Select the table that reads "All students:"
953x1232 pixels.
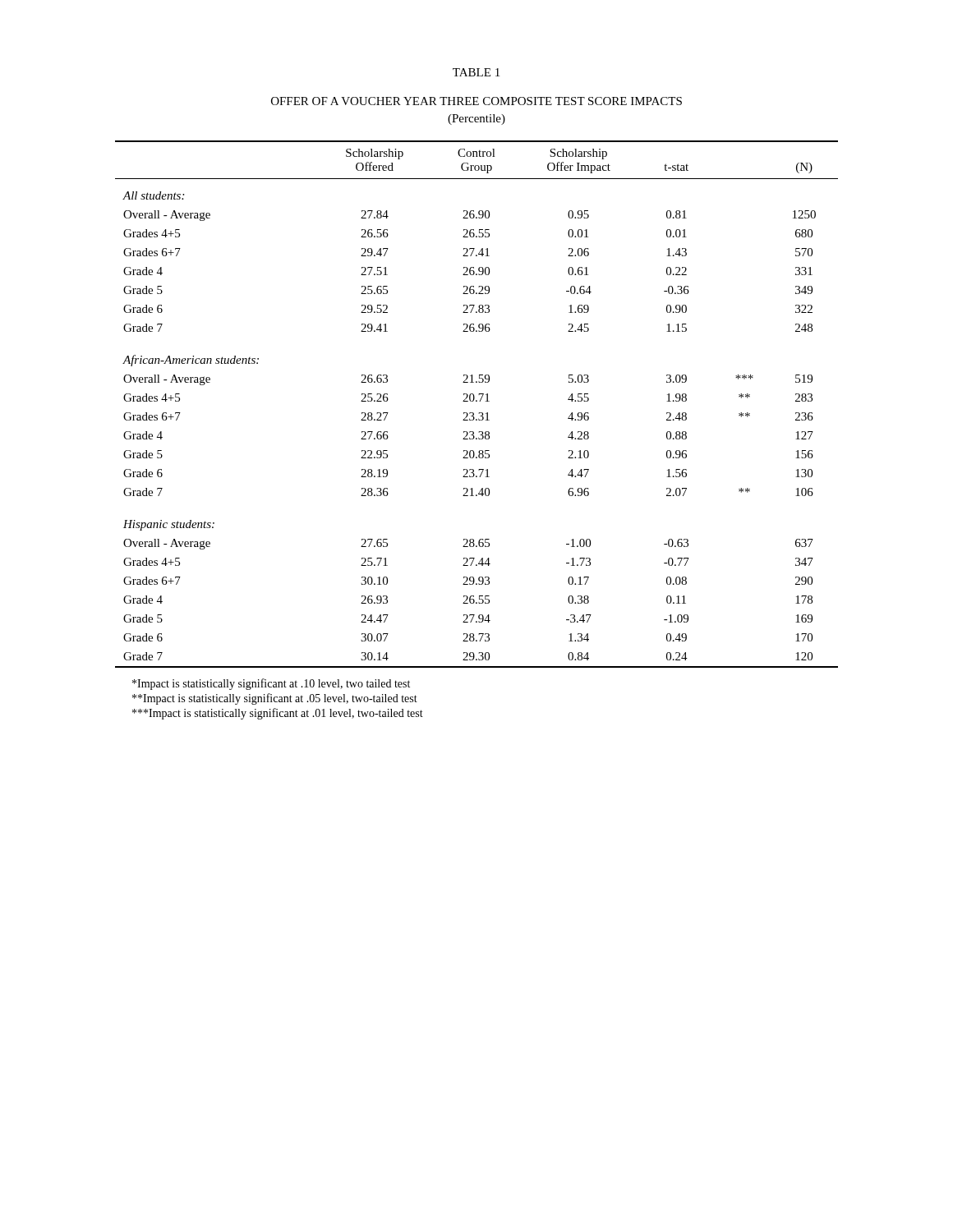click(476, 404)
